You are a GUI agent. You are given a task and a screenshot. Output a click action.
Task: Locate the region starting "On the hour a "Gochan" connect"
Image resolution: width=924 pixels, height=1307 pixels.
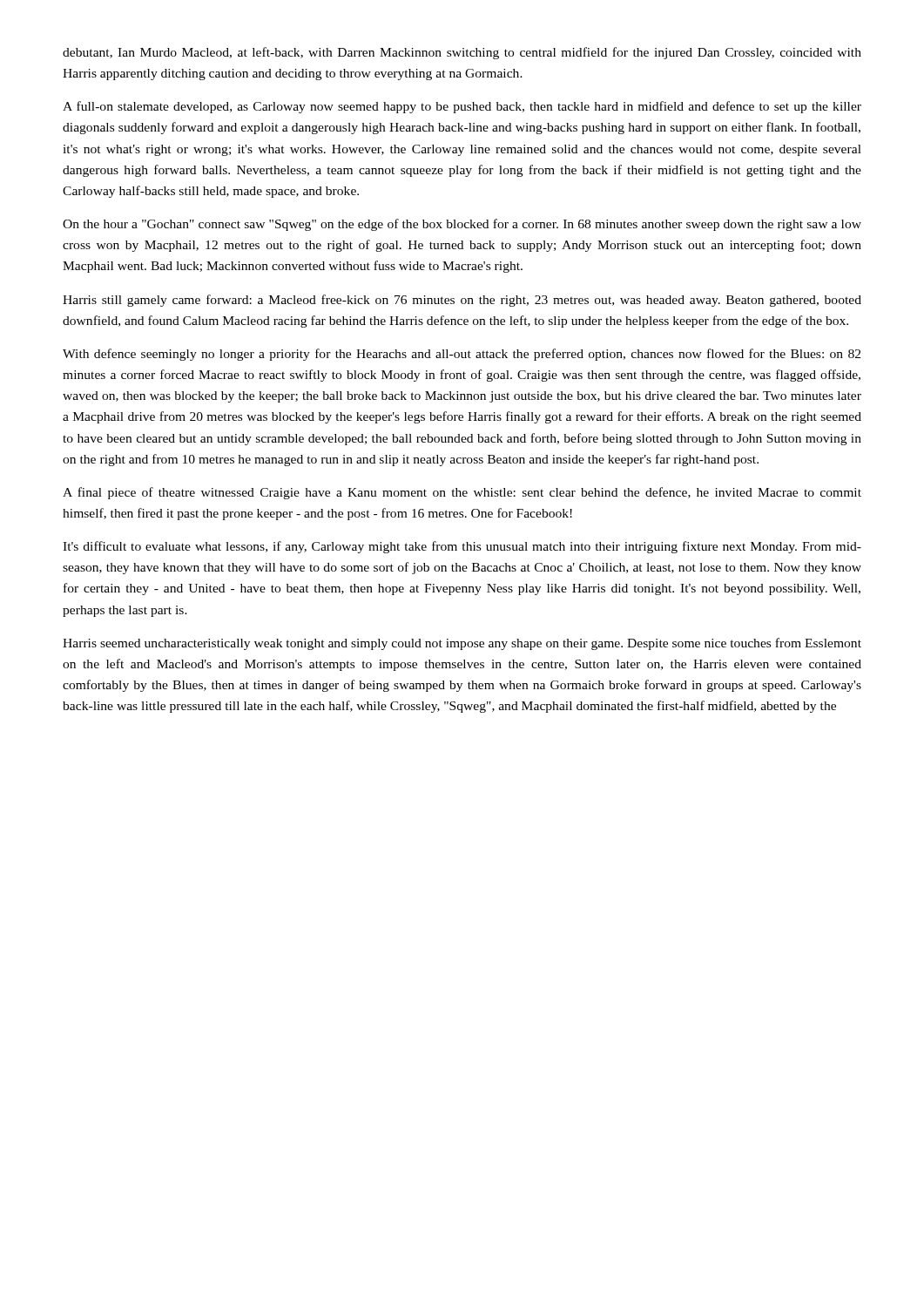tap(462, 245)
